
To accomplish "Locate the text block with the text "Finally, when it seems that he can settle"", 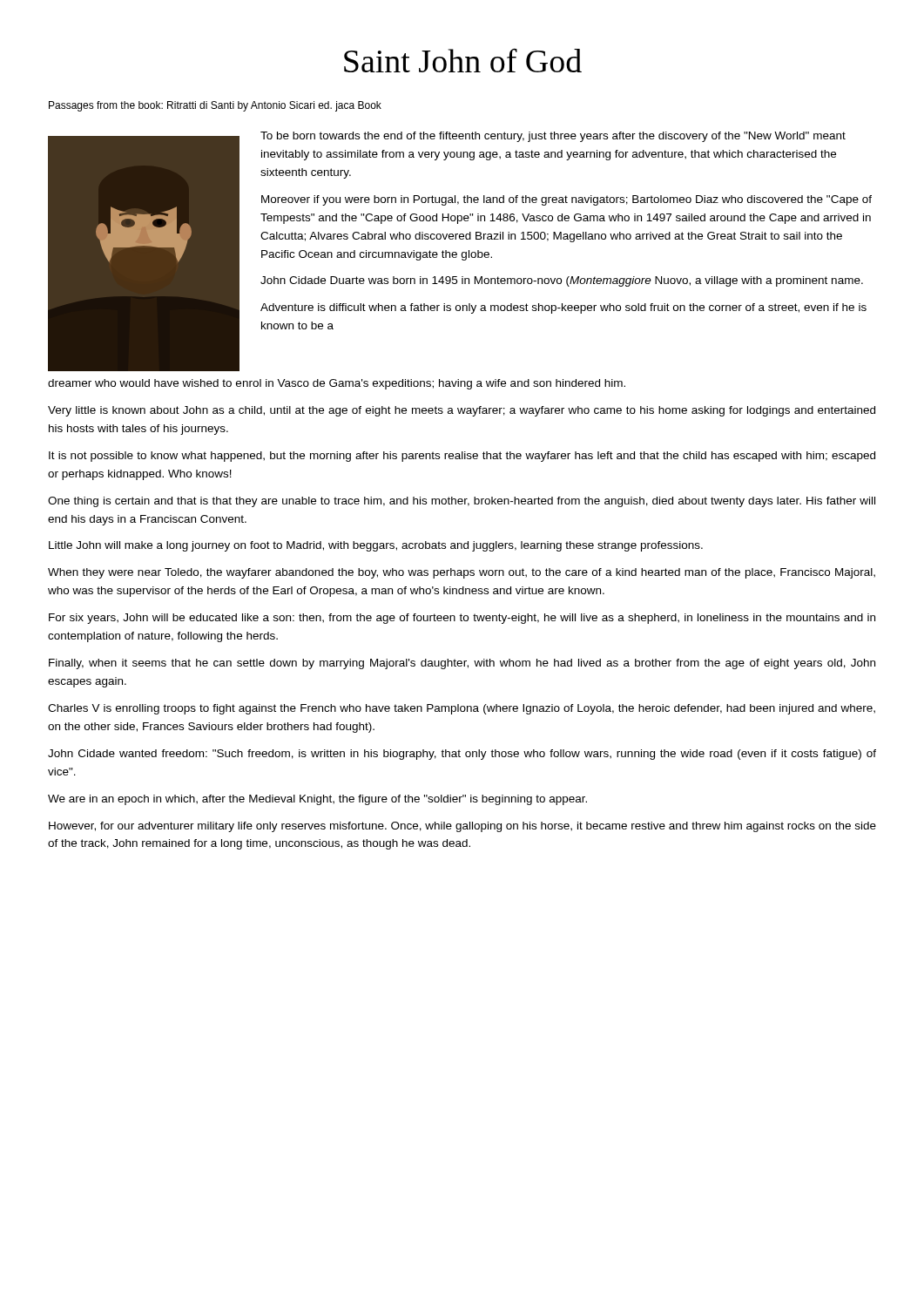I will pyautogui.click(x=462, y=672).
